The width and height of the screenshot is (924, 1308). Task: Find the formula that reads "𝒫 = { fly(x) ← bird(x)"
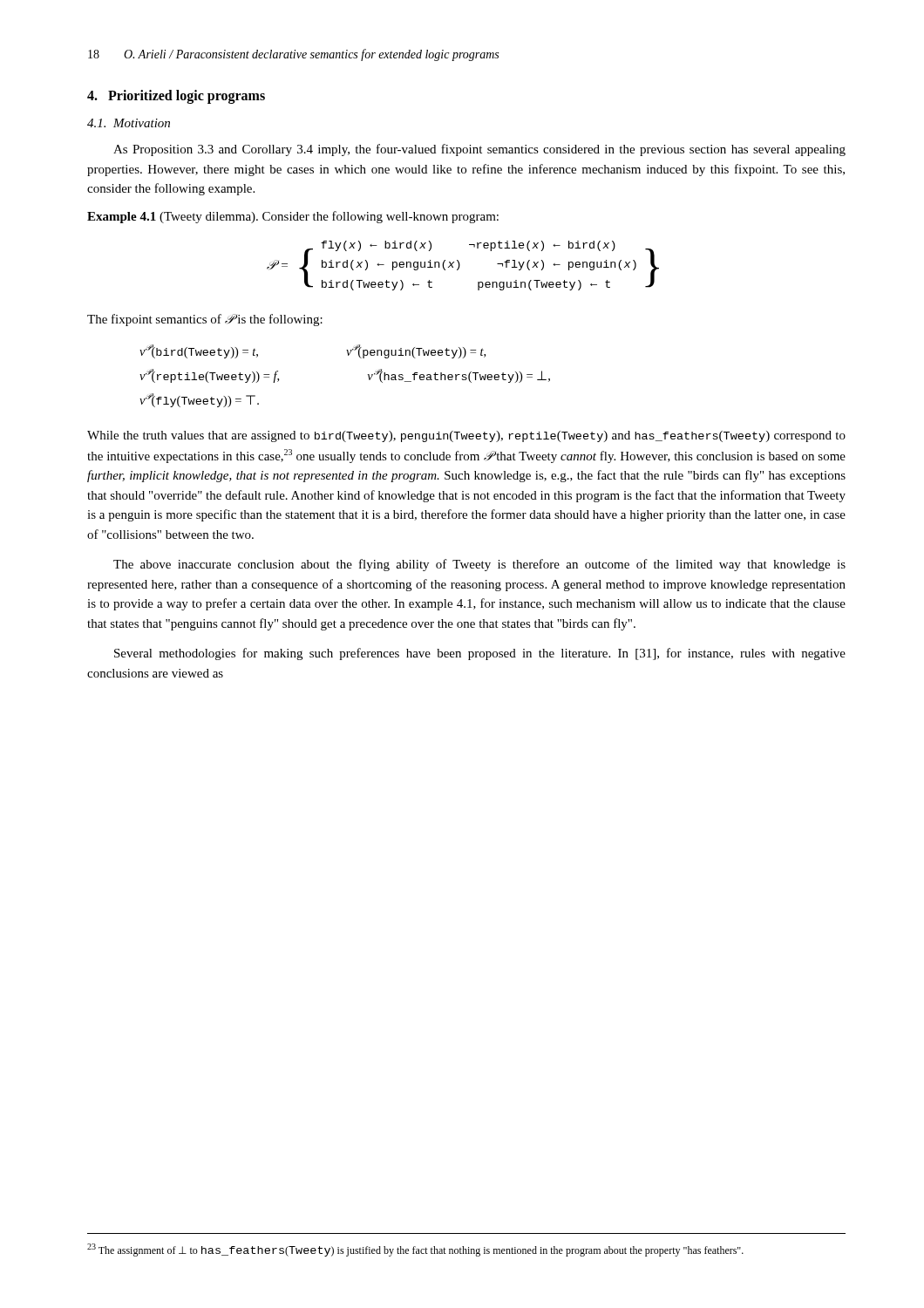[x=465, y=266]
